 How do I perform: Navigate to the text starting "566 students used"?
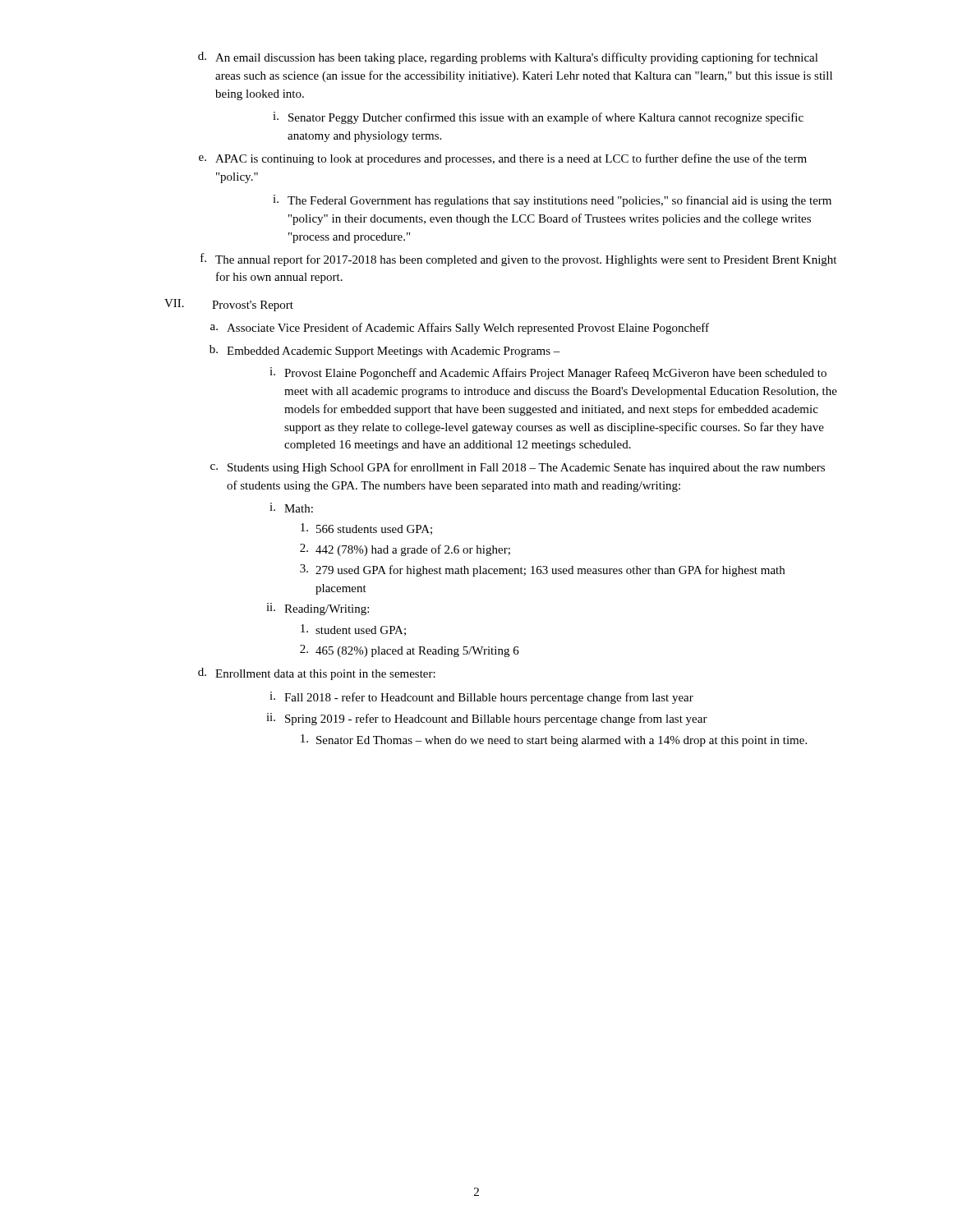[360, 530]
